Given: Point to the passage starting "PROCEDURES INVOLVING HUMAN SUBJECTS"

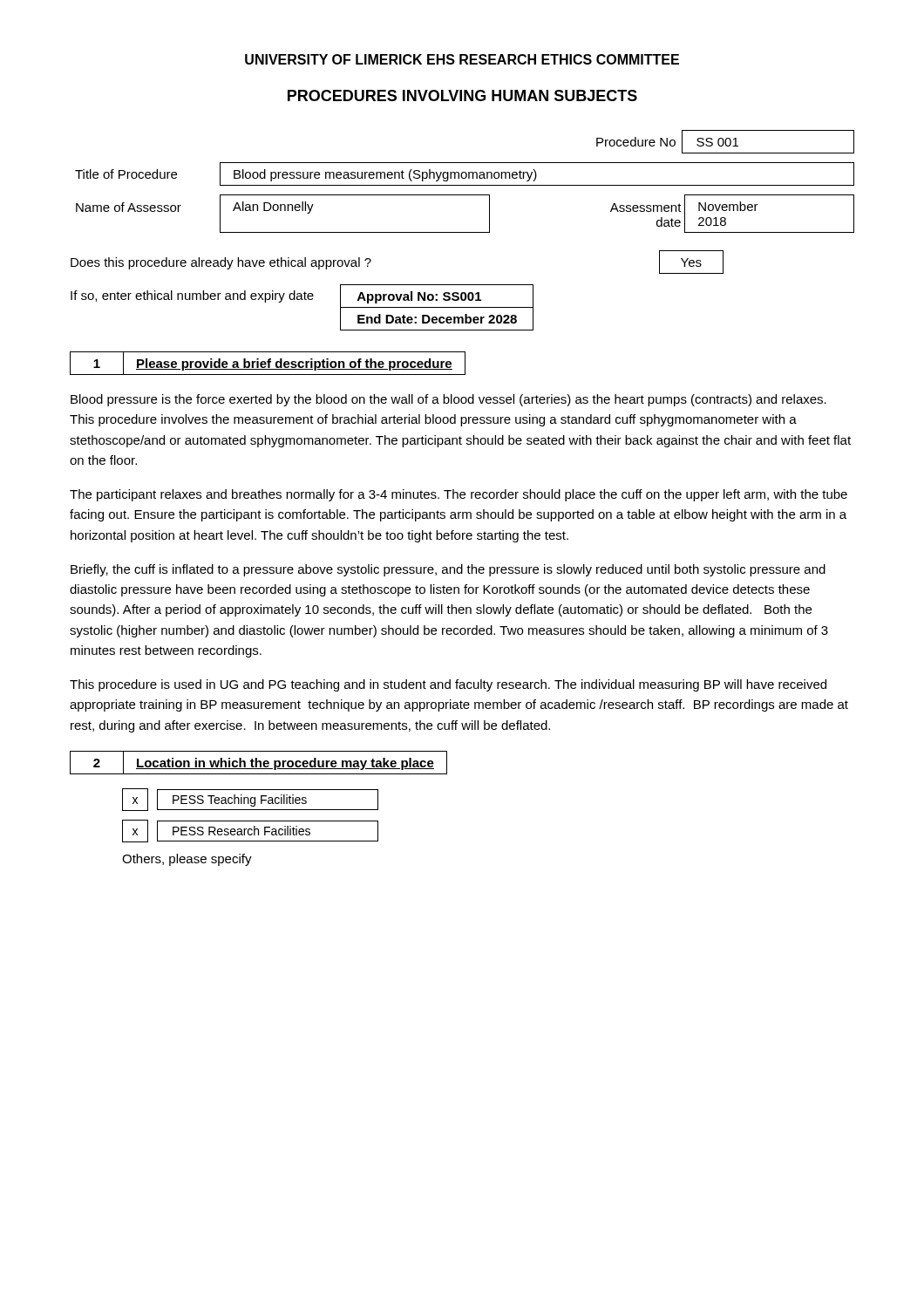Looking at the screenshot, I should click(462, 96).
